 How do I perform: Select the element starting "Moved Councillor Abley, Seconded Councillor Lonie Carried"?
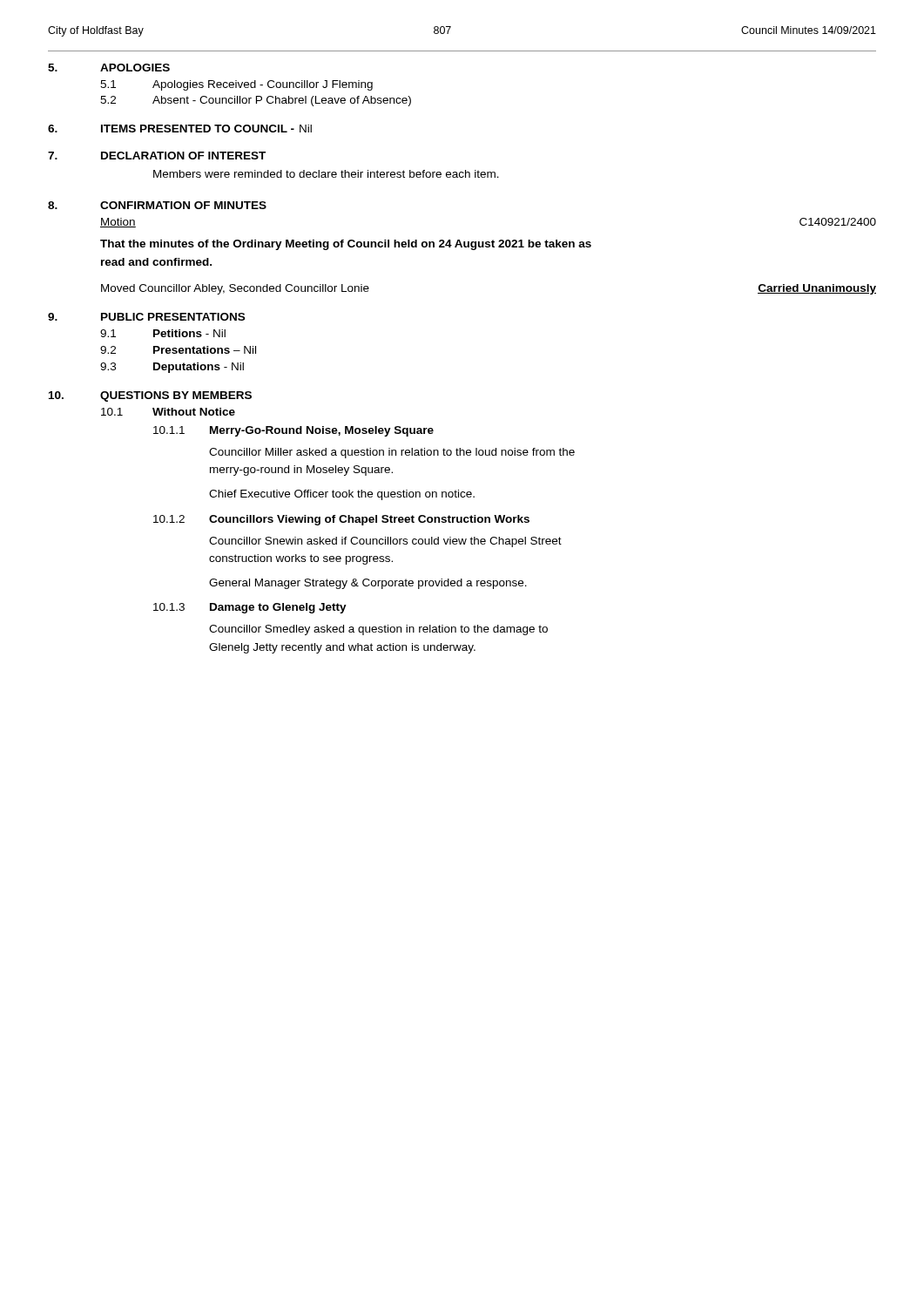point(232,288)
